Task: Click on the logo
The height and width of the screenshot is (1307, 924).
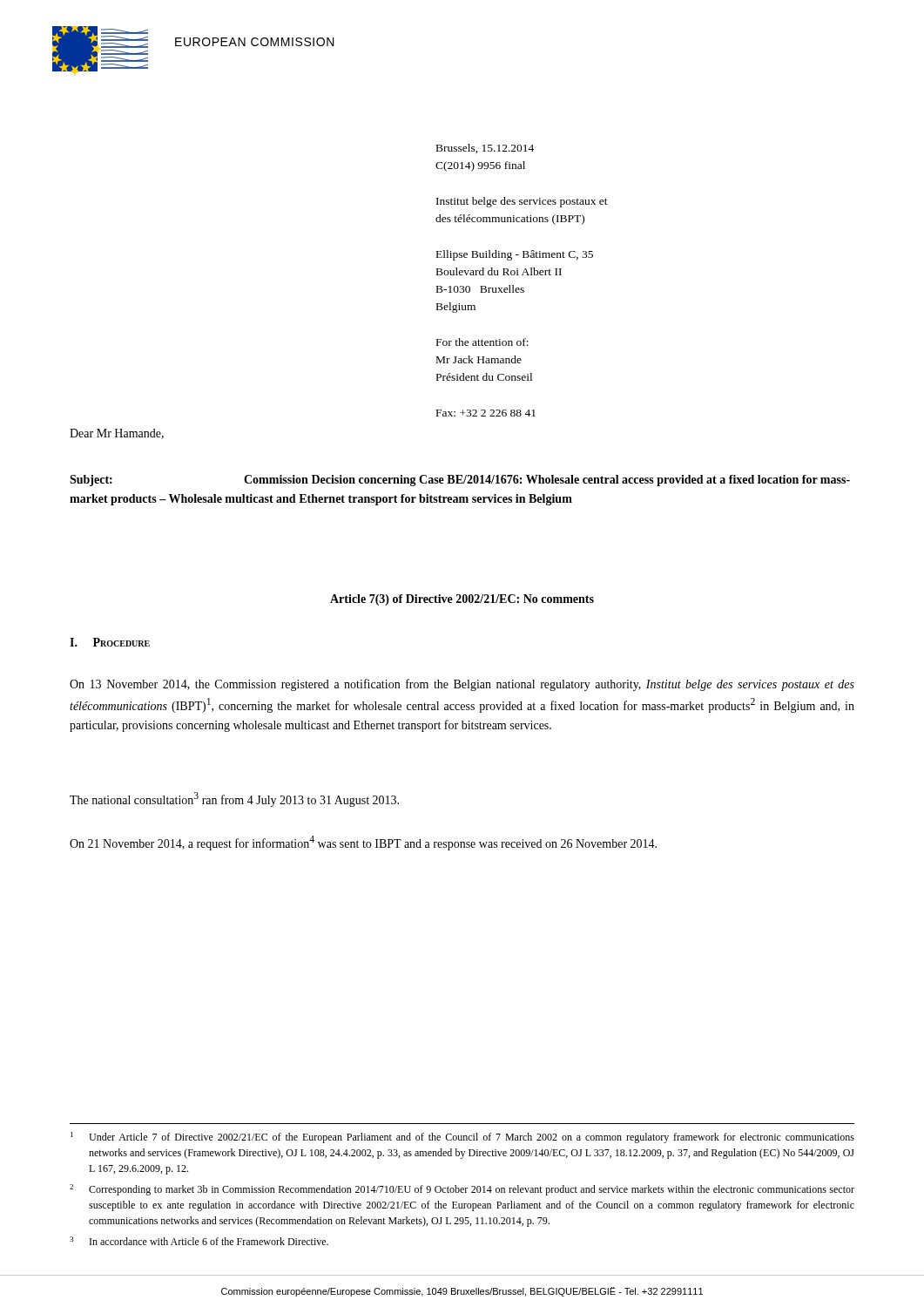Action: [100, 65]
